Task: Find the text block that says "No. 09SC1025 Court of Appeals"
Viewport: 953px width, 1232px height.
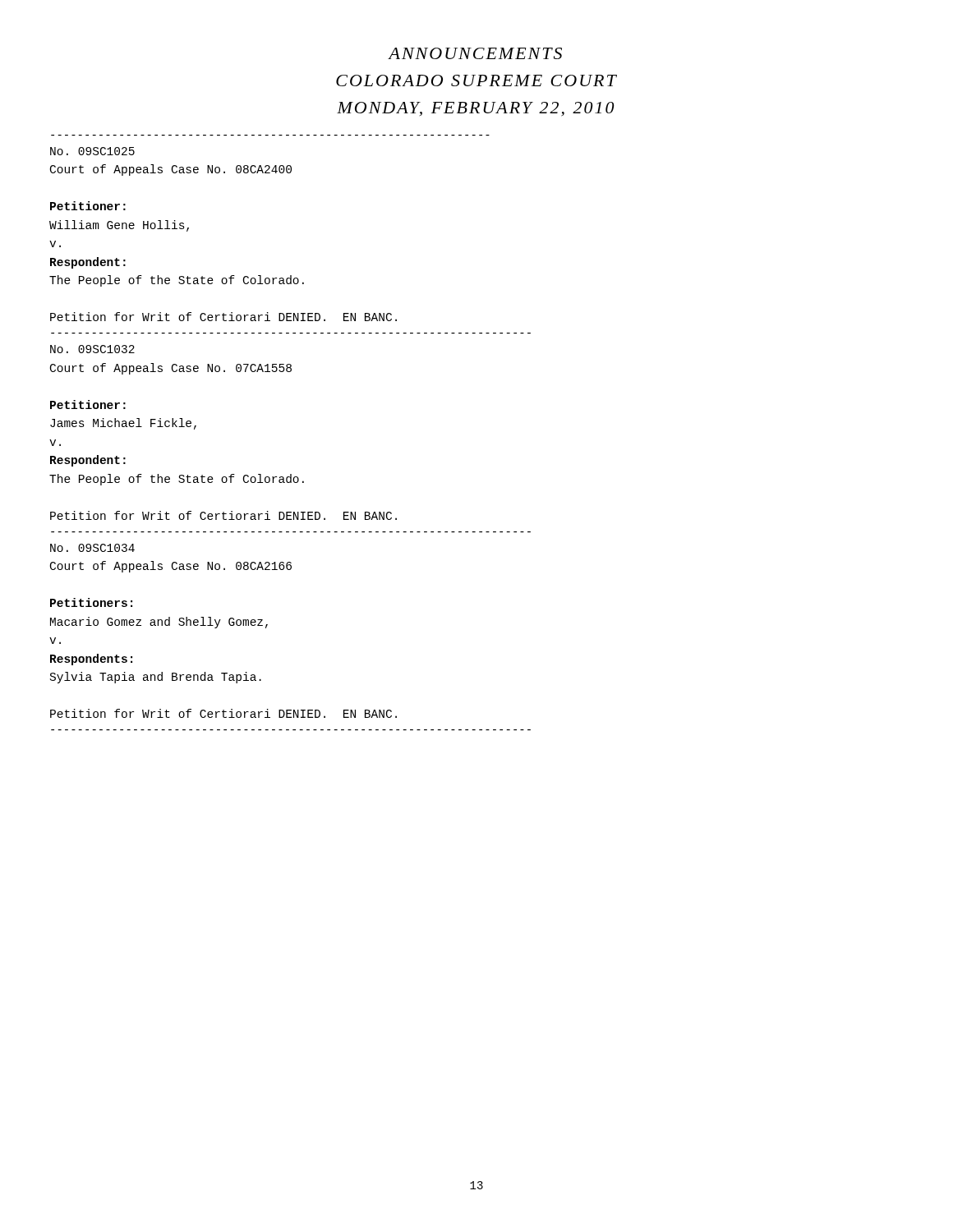Action: (92, 151)
